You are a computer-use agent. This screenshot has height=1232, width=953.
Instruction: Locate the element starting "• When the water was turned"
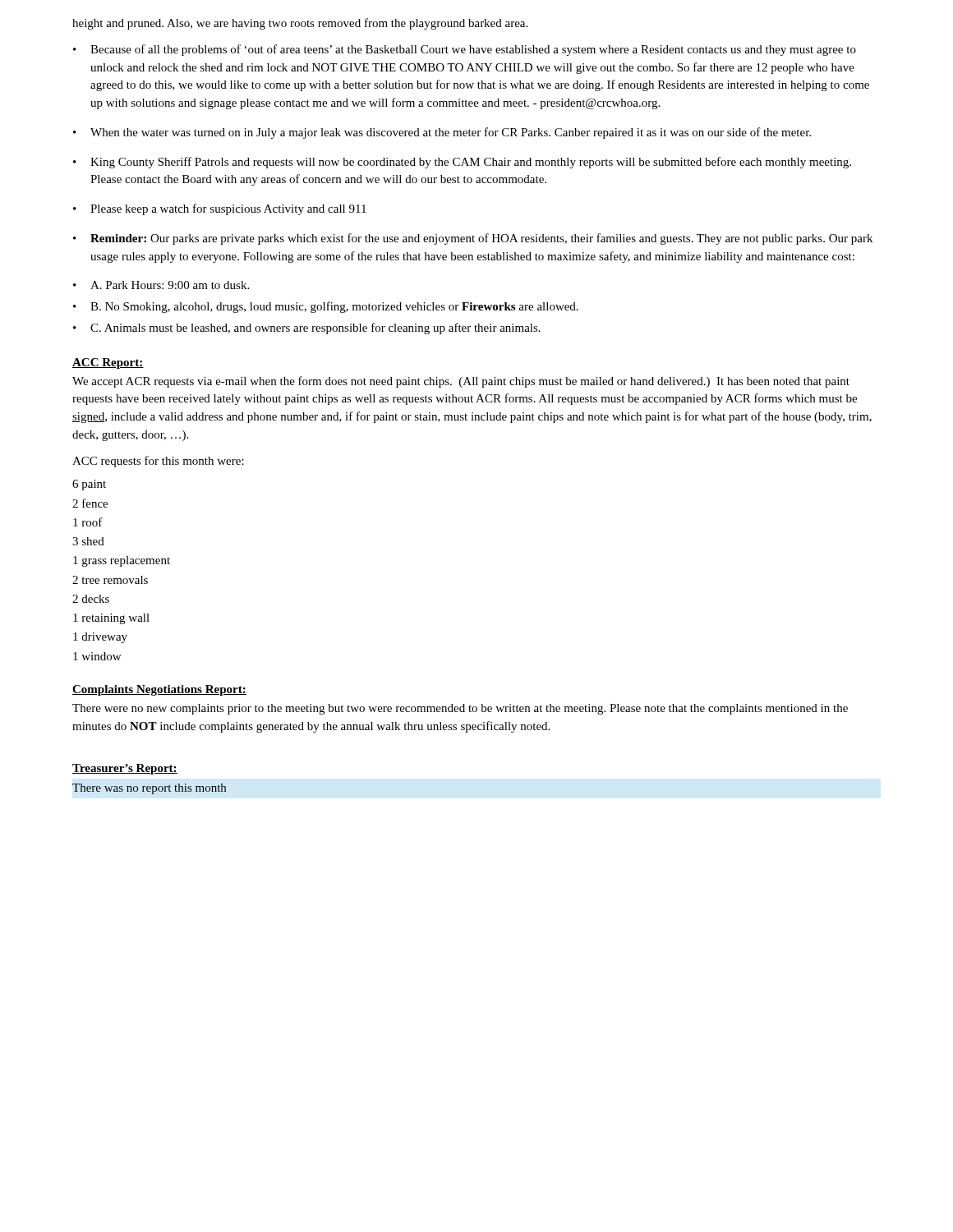tap(476, 133)
